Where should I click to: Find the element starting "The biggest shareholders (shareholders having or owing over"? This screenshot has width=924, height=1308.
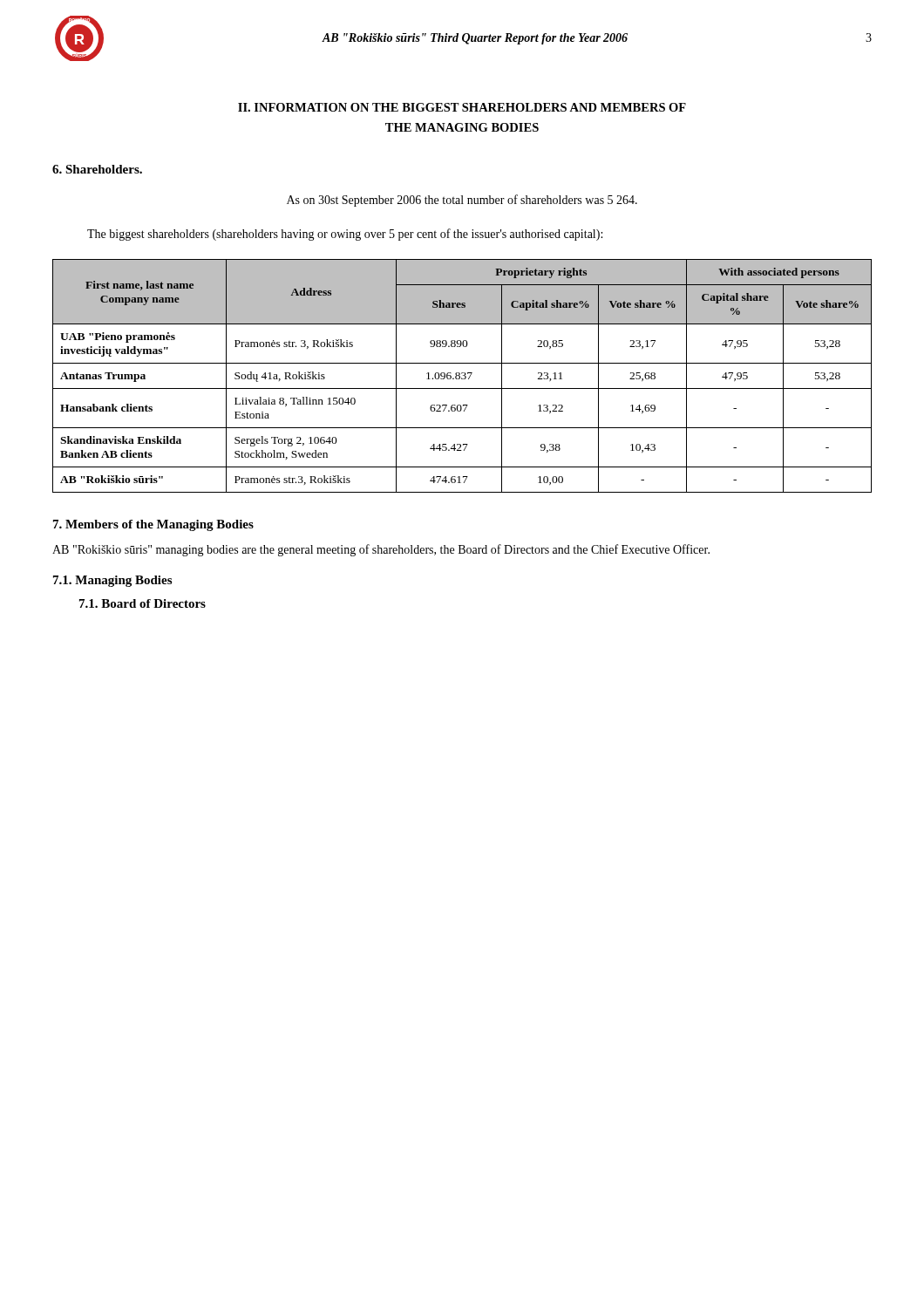point(345,234)
